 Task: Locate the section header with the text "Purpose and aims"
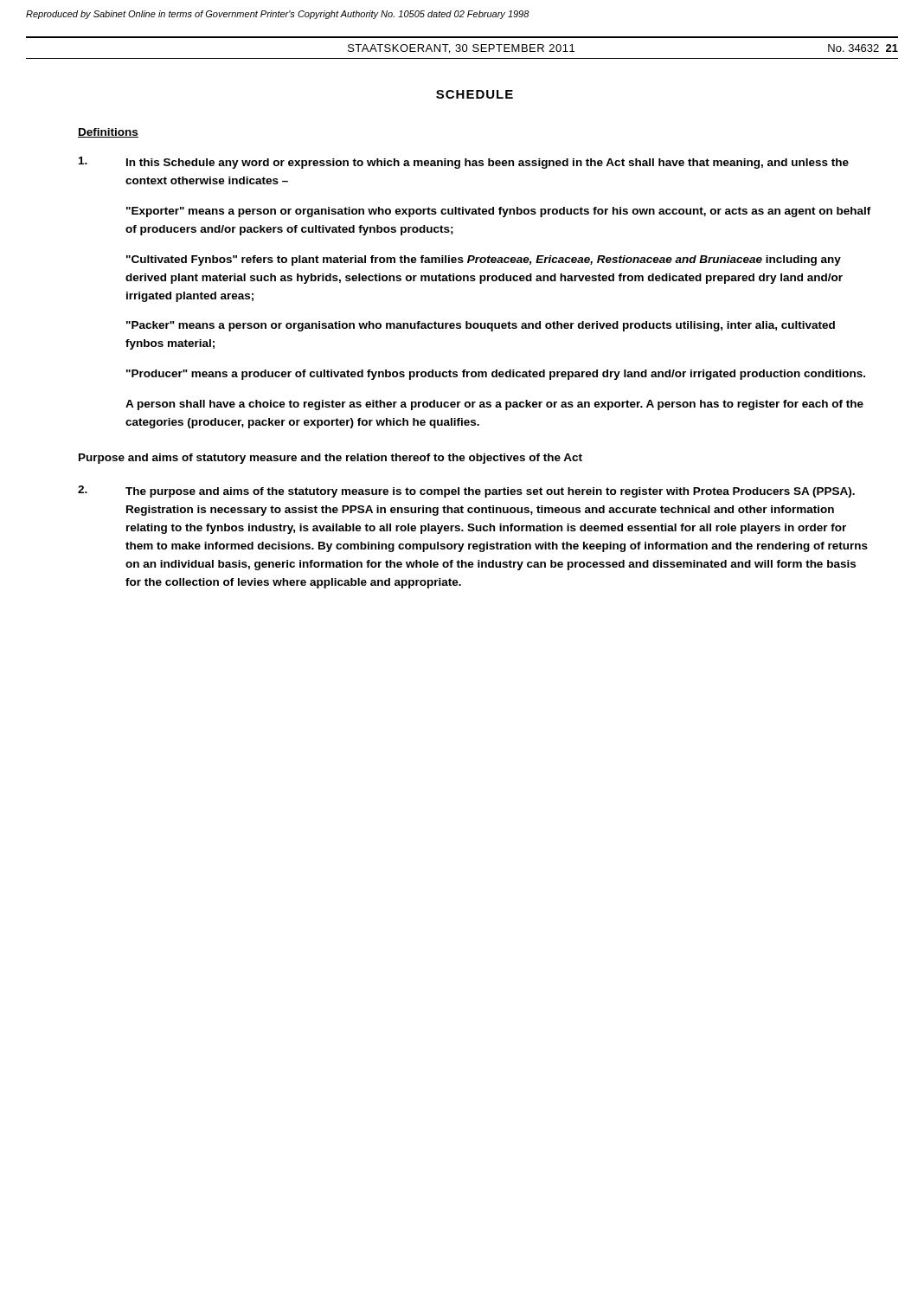pyautogui.click(x=330, y=457)
